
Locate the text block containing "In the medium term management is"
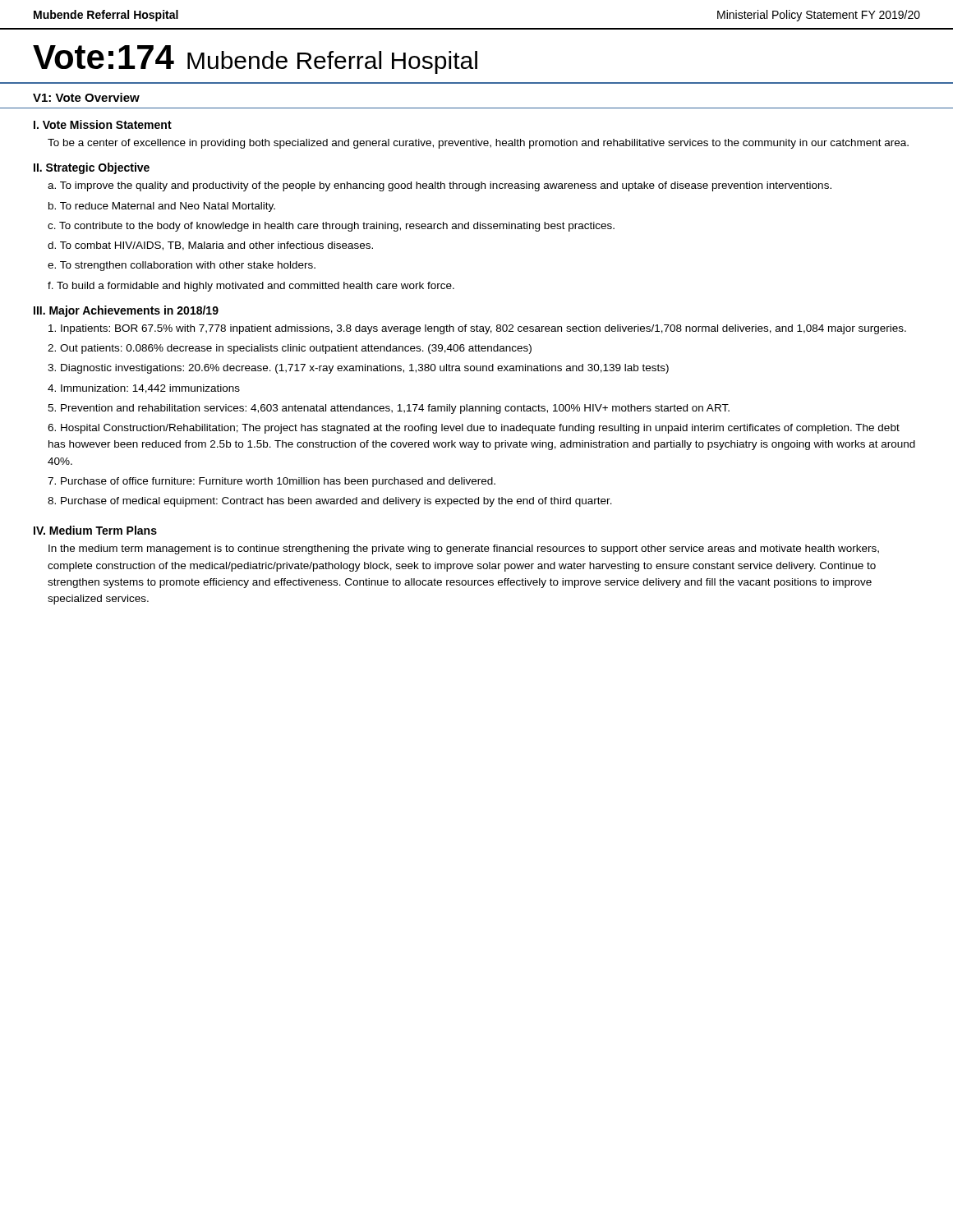(464, 573)
